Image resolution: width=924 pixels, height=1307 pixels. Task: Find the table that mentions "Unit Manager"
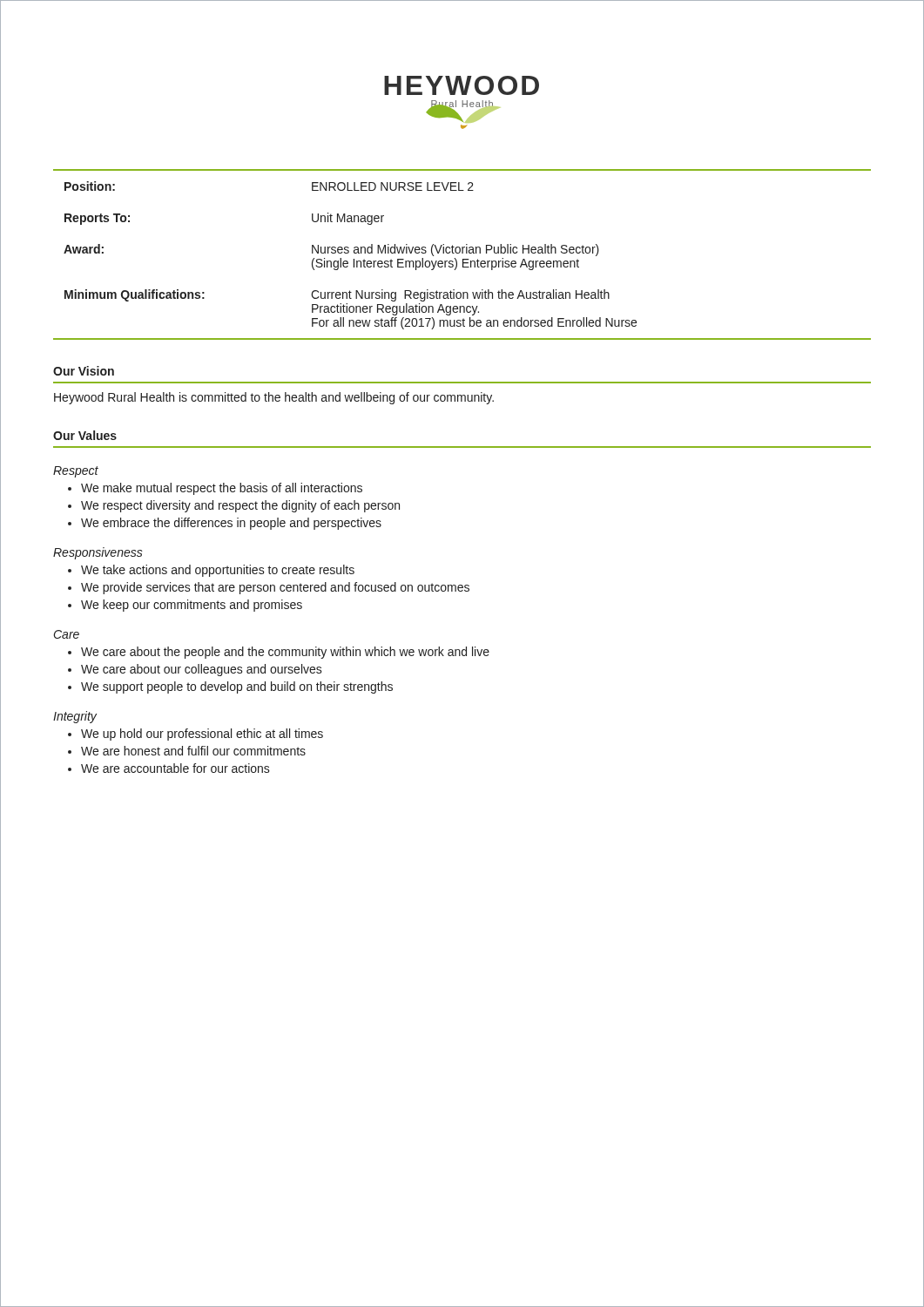pos(462,254)
